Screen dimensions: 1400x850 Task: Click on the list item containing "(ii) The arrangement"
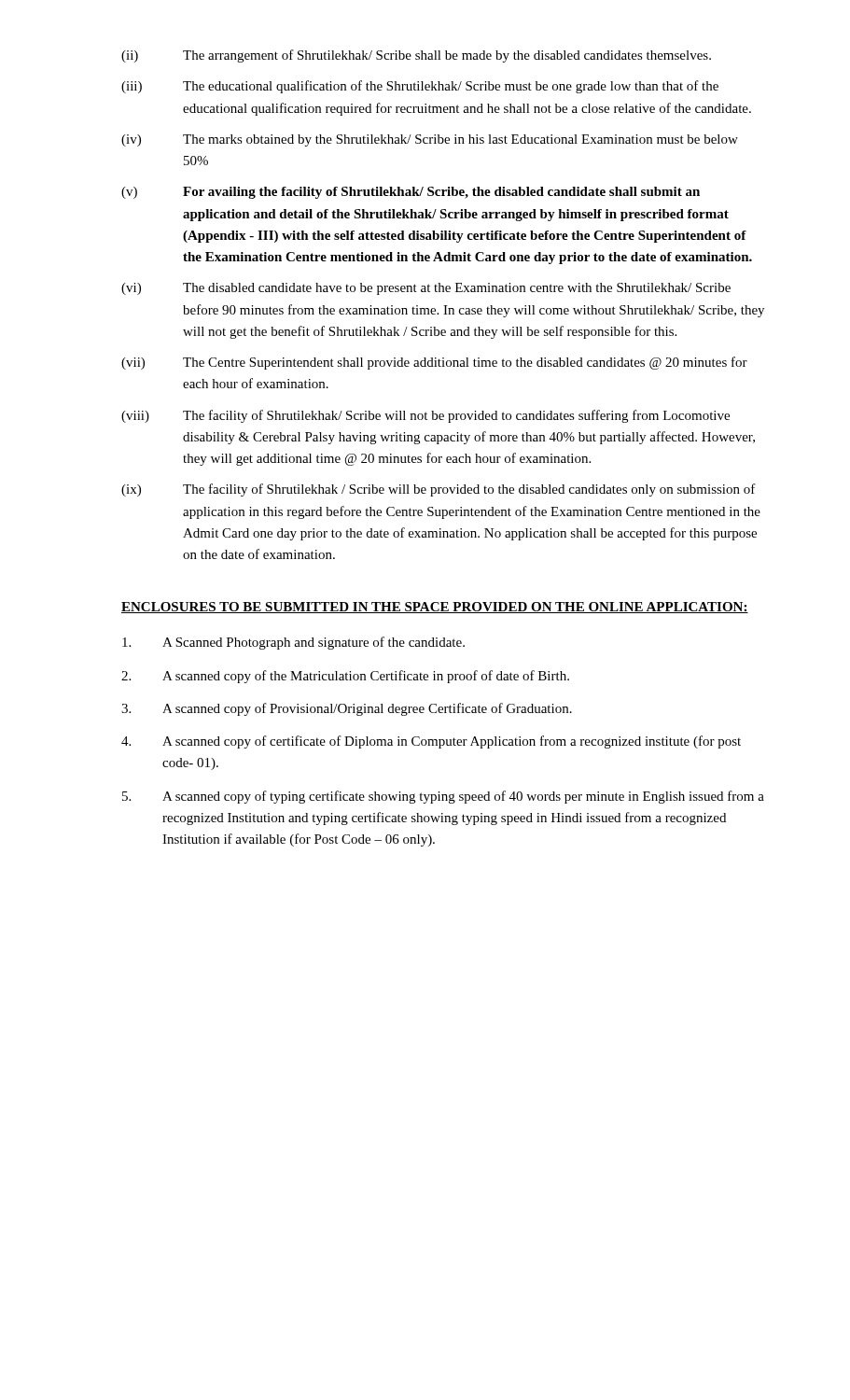444,56
